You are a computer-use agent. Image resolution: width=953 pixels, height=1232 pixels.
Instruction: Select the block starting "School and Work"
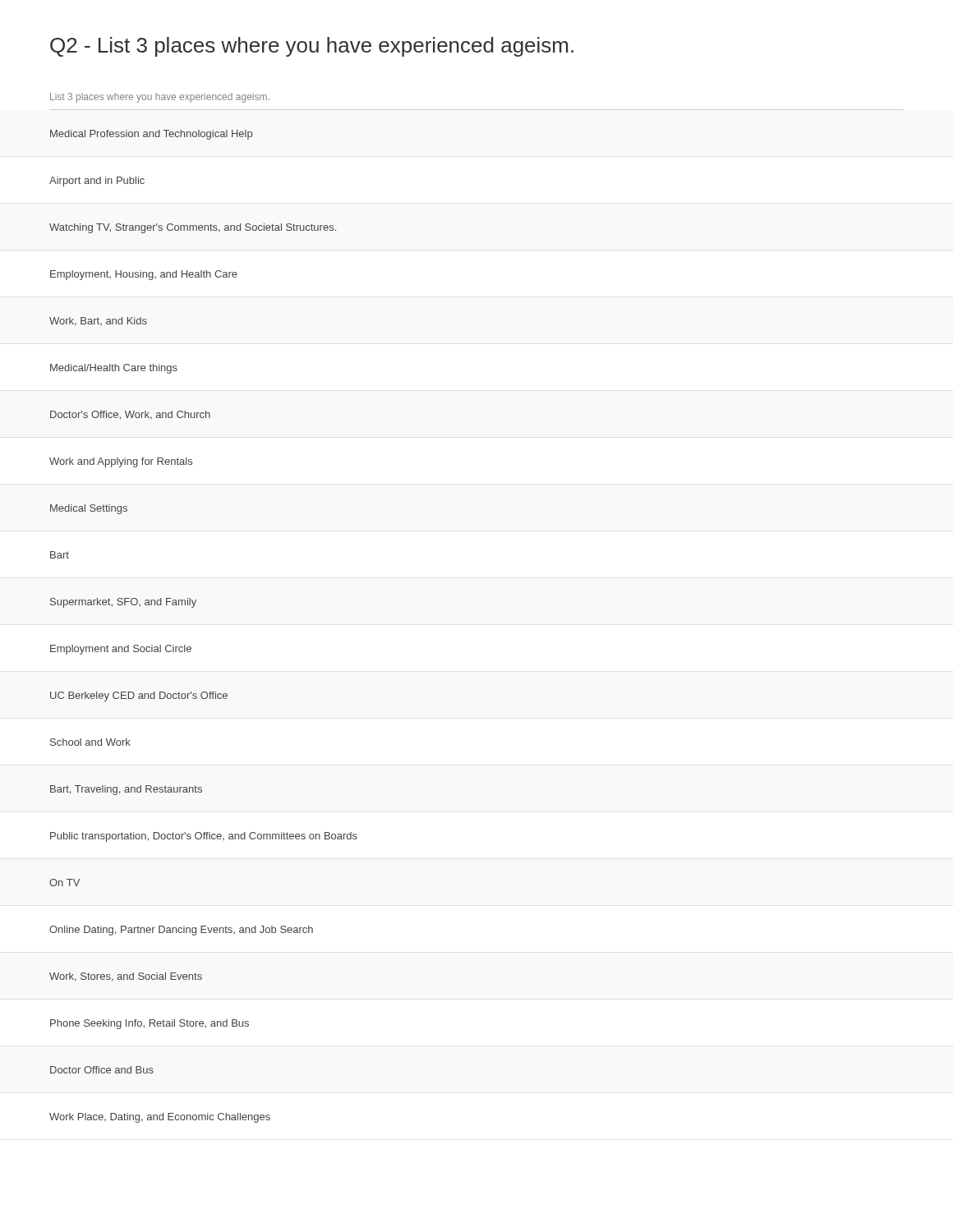[90, 742]
